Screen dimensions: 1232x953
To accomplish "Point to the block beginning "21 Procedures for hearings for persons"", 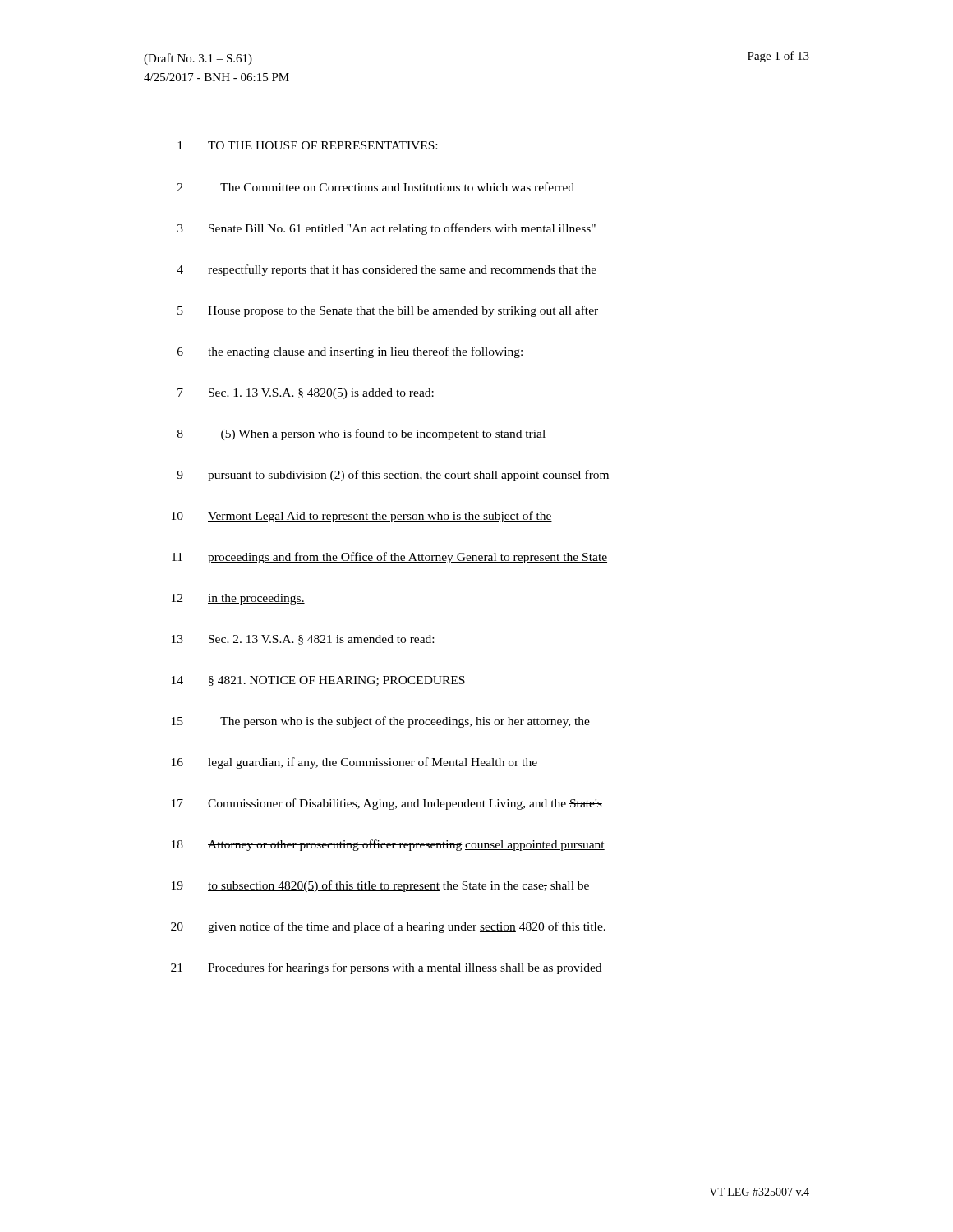I will pyautogui.click(x=476, y=967).
